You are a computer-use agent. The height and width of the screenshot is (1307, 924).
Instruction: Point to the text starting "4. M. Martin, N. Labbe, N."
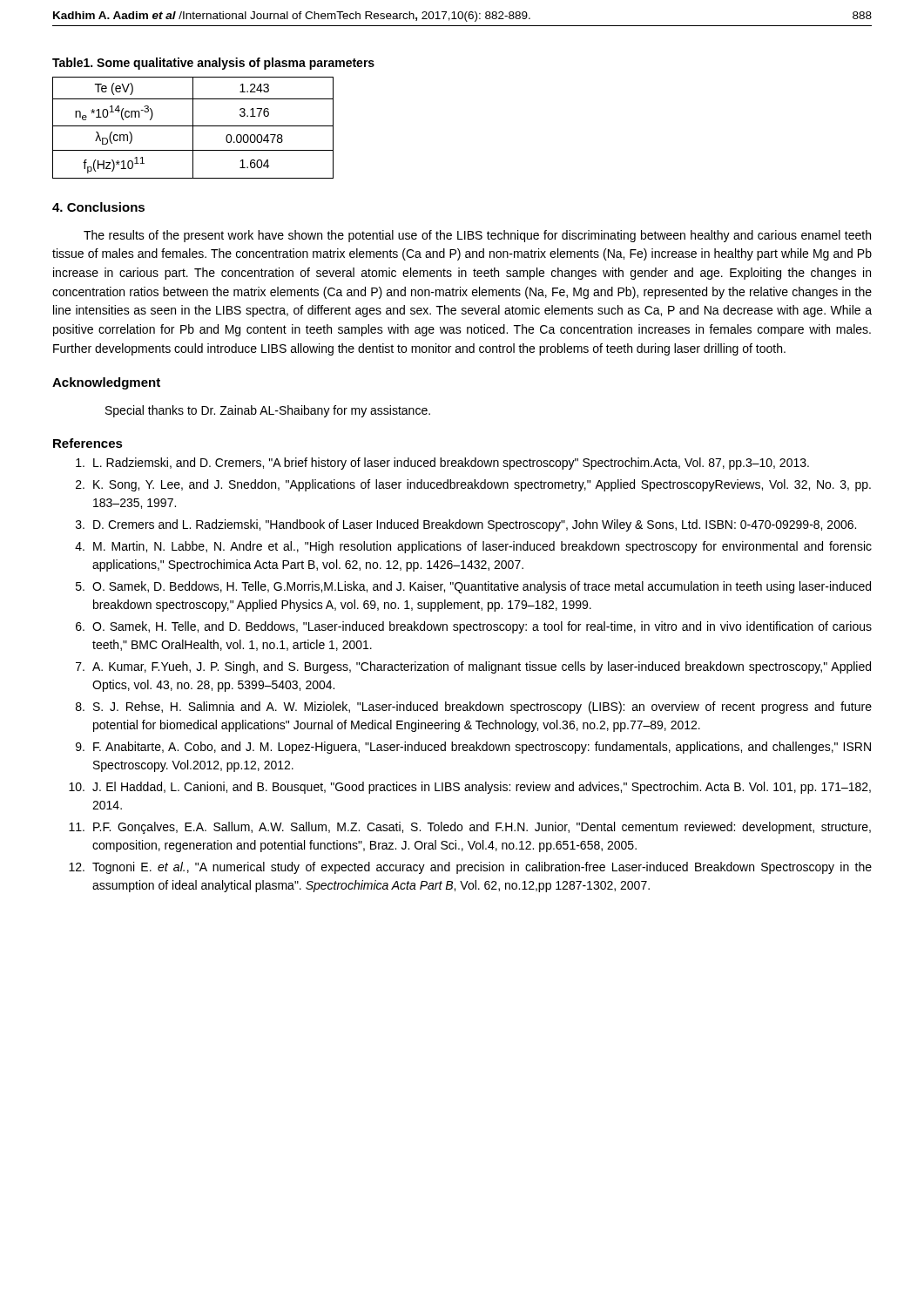point(462,556)
